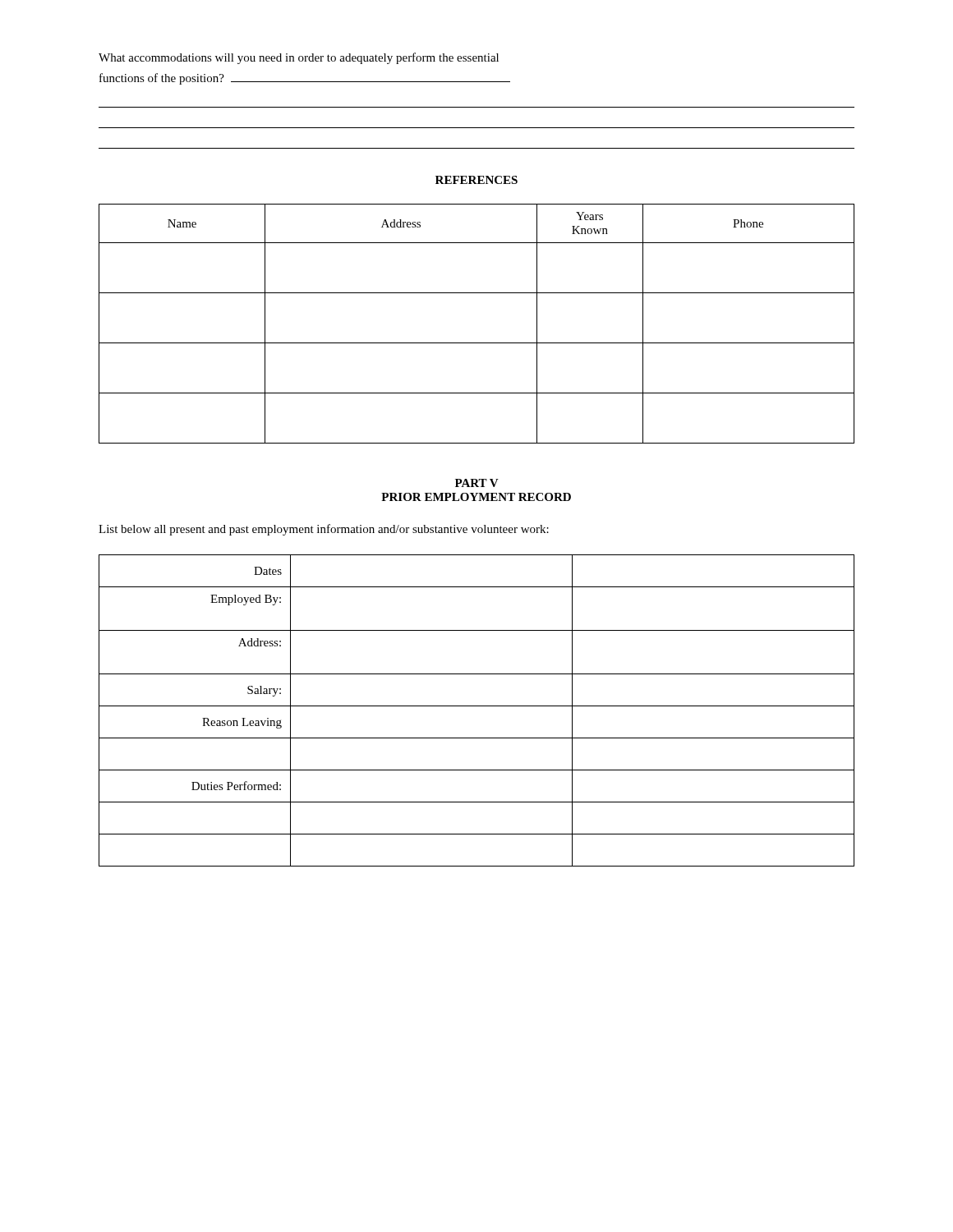Viewport: 953px width, 1232px height.
Task: Locate the text block that says "List below all present and past"
Action: pos(324,529)
